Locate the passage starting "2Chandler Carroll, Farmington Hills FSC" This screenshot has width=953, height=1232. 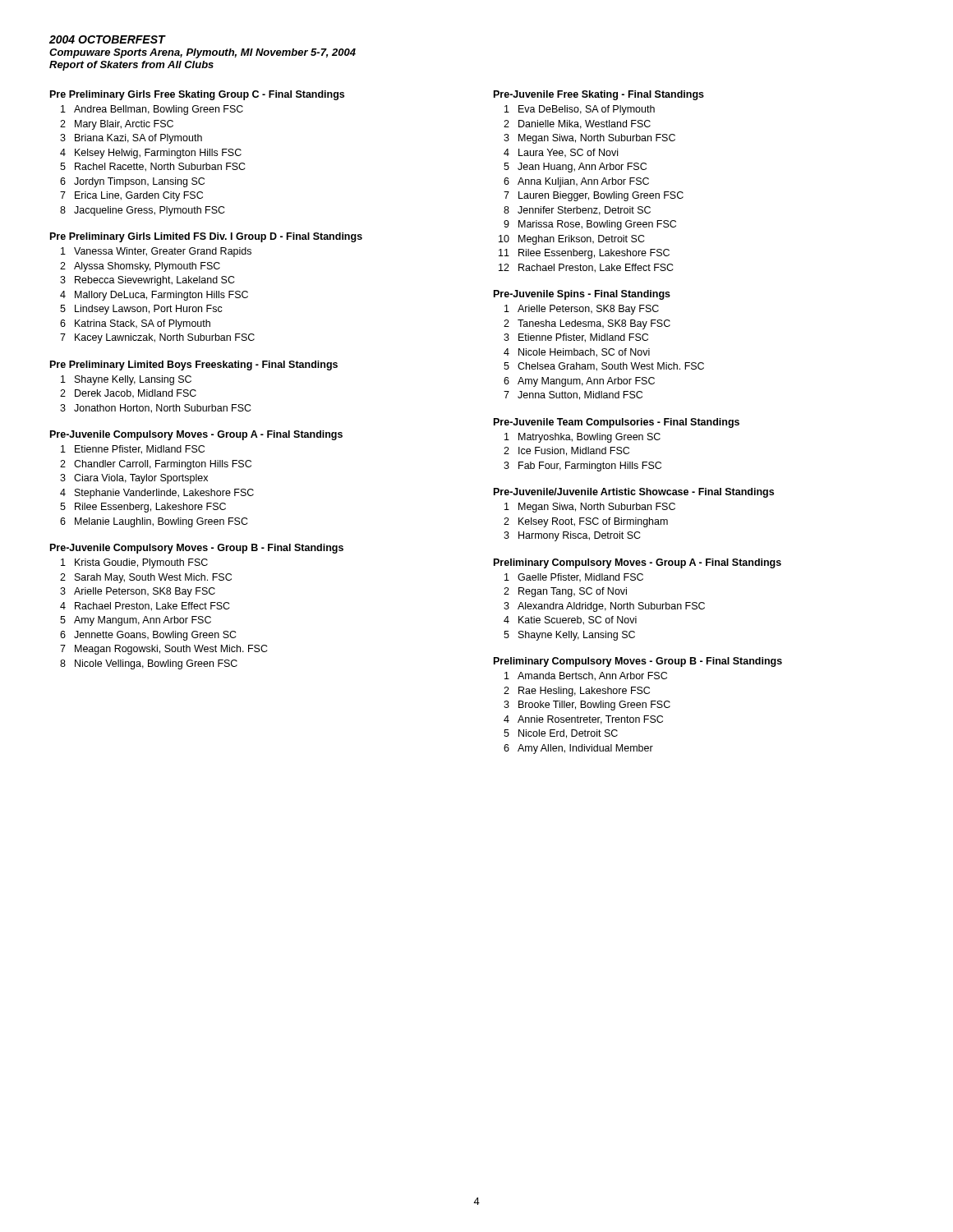coord(255,464)
